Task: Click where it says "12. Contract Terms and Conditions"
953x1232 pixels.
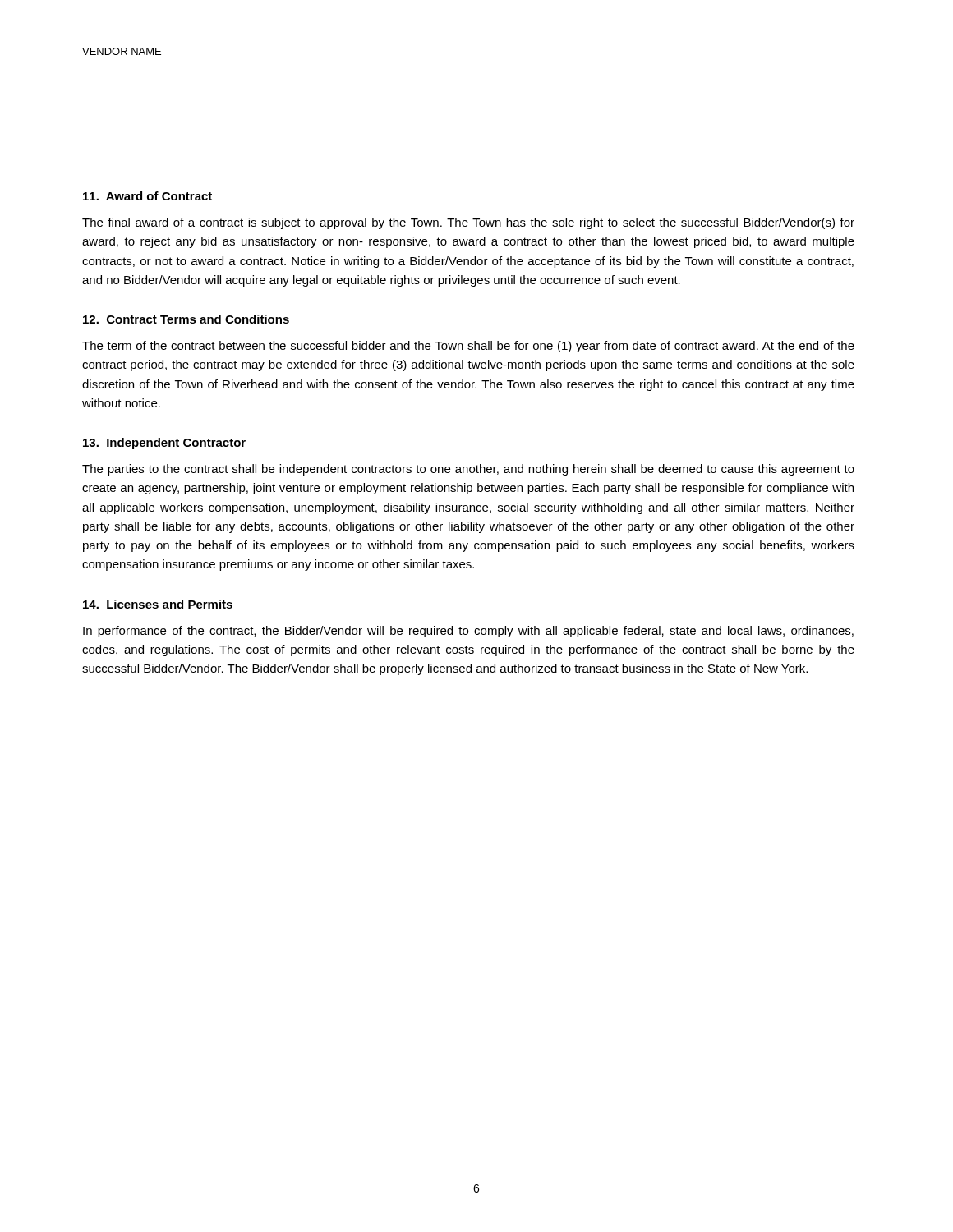Action: point(186,319)
